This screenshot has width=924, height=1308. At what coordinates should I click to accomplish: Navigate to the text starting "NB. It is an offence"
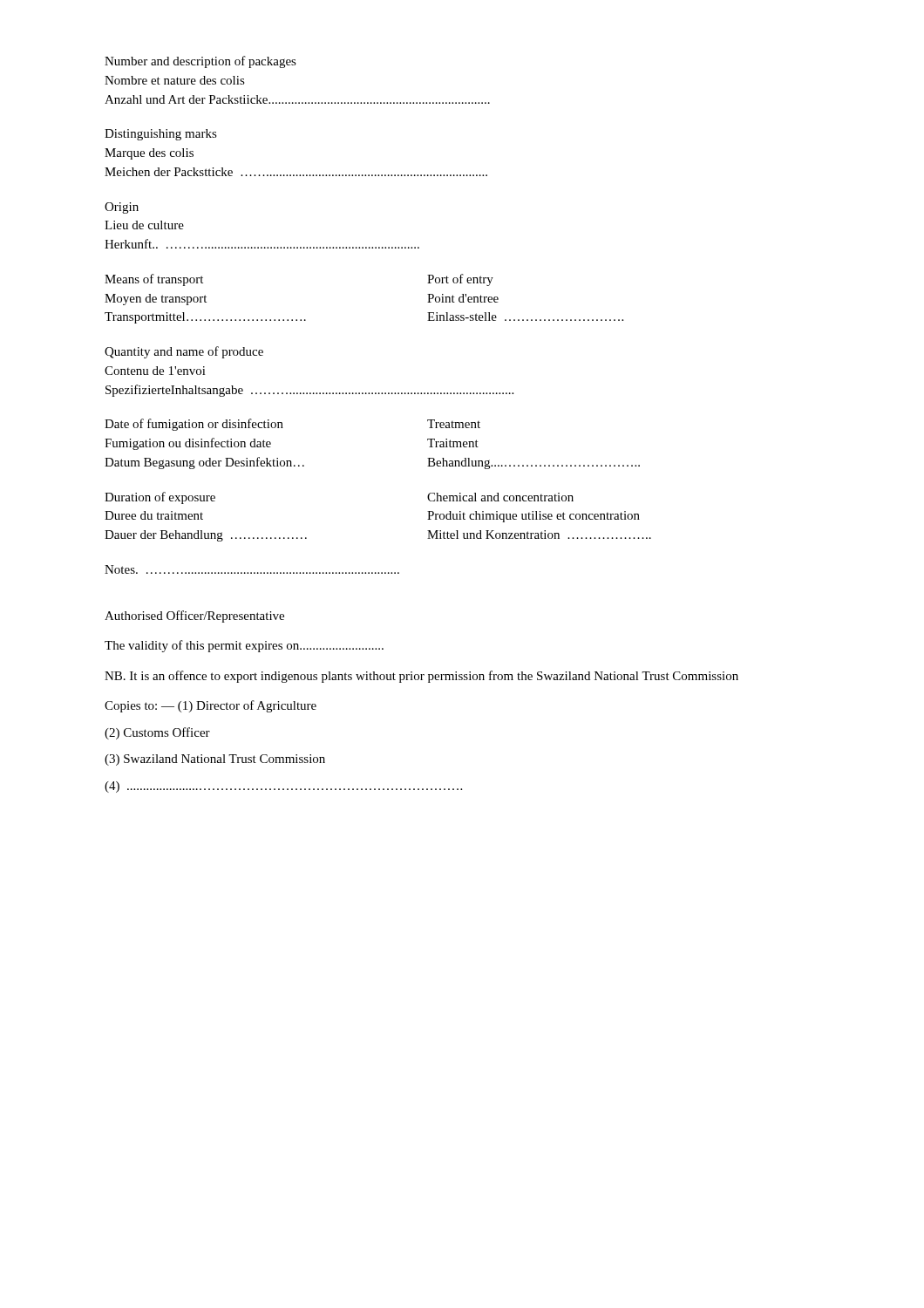[422, 675]
